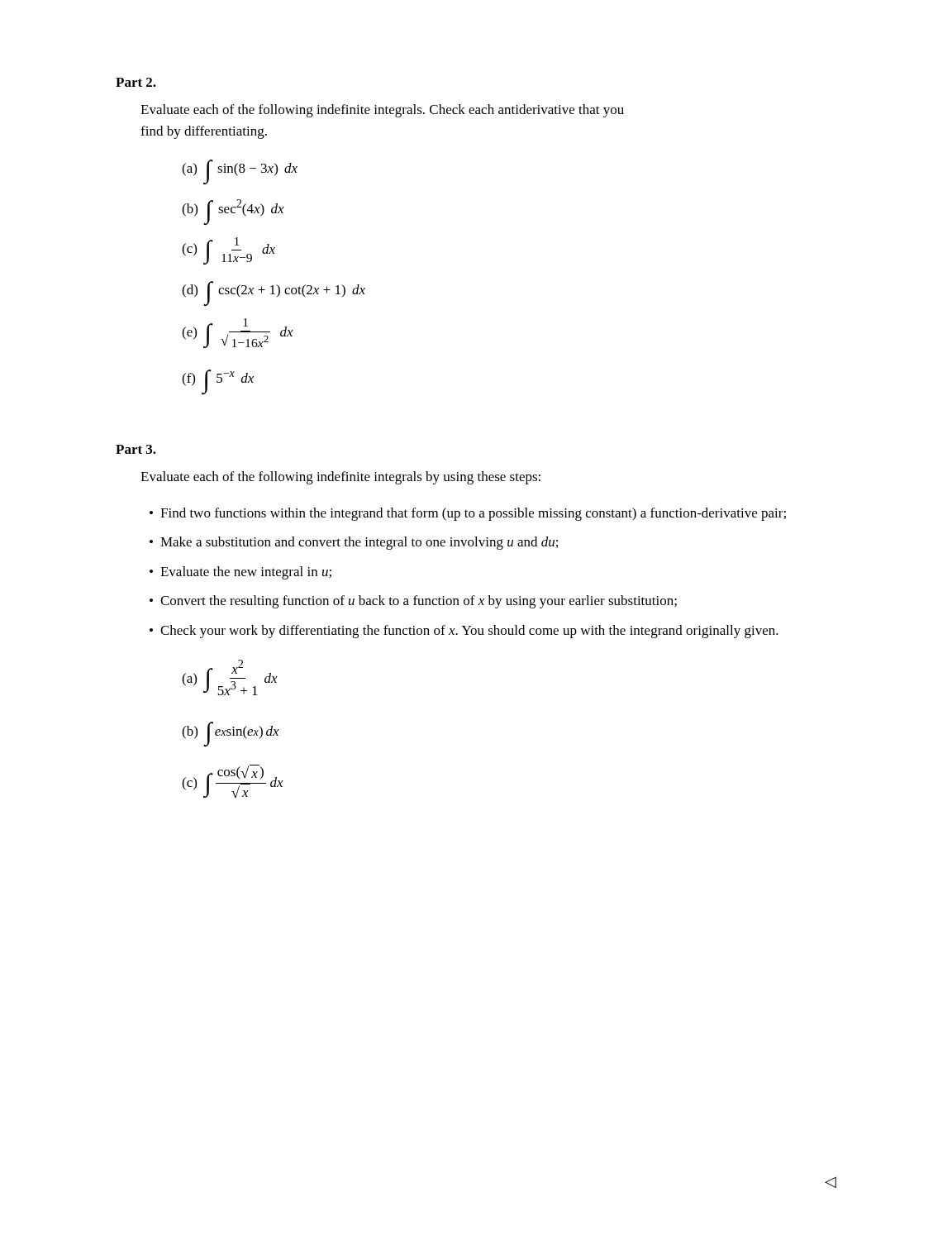
Task: Select the list item containing "• Find two functions within the"
Action: 493,513
